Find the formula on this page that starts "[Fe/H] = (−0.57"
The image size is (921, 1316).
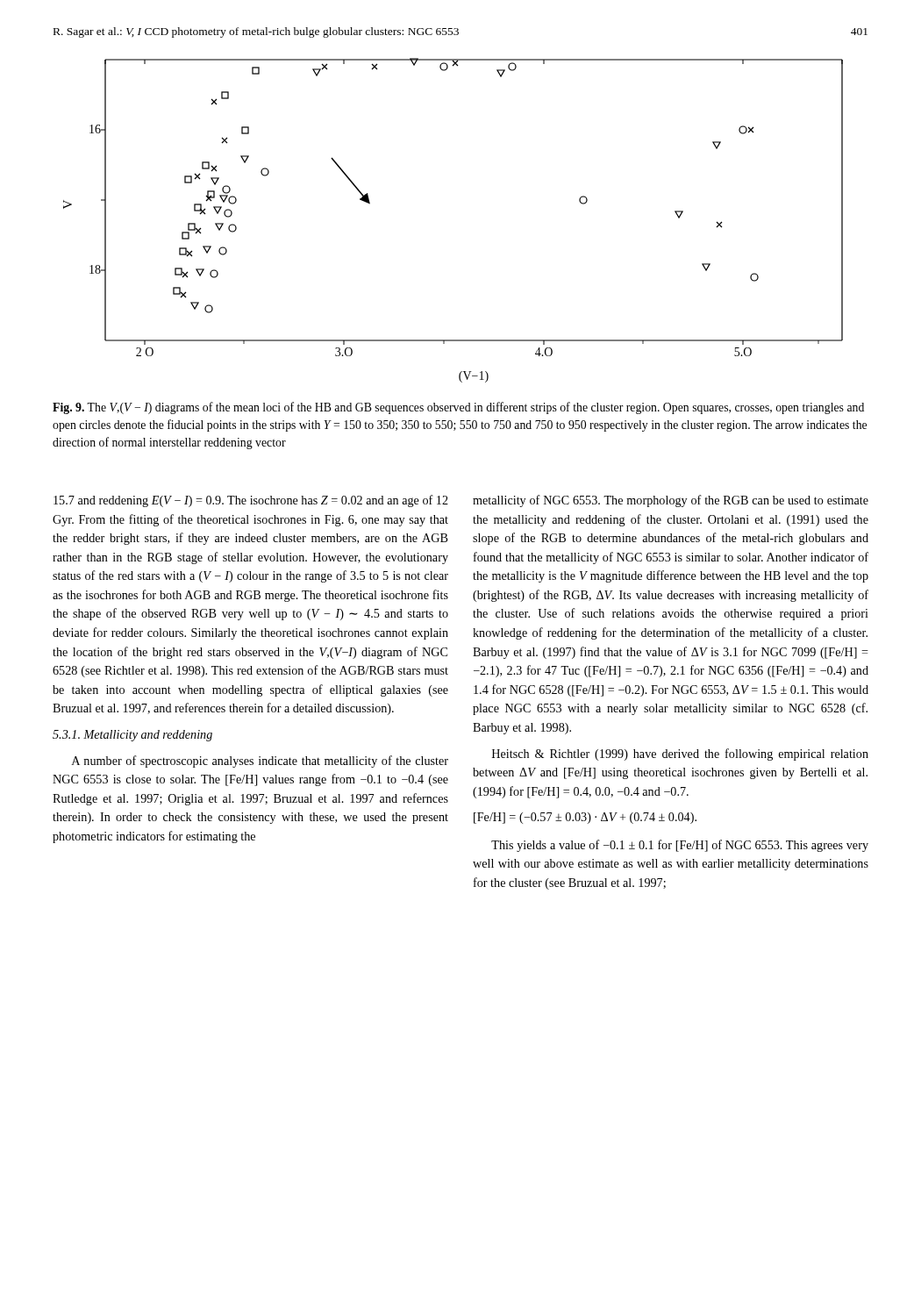pyautogui.click(x=585, y=817)
